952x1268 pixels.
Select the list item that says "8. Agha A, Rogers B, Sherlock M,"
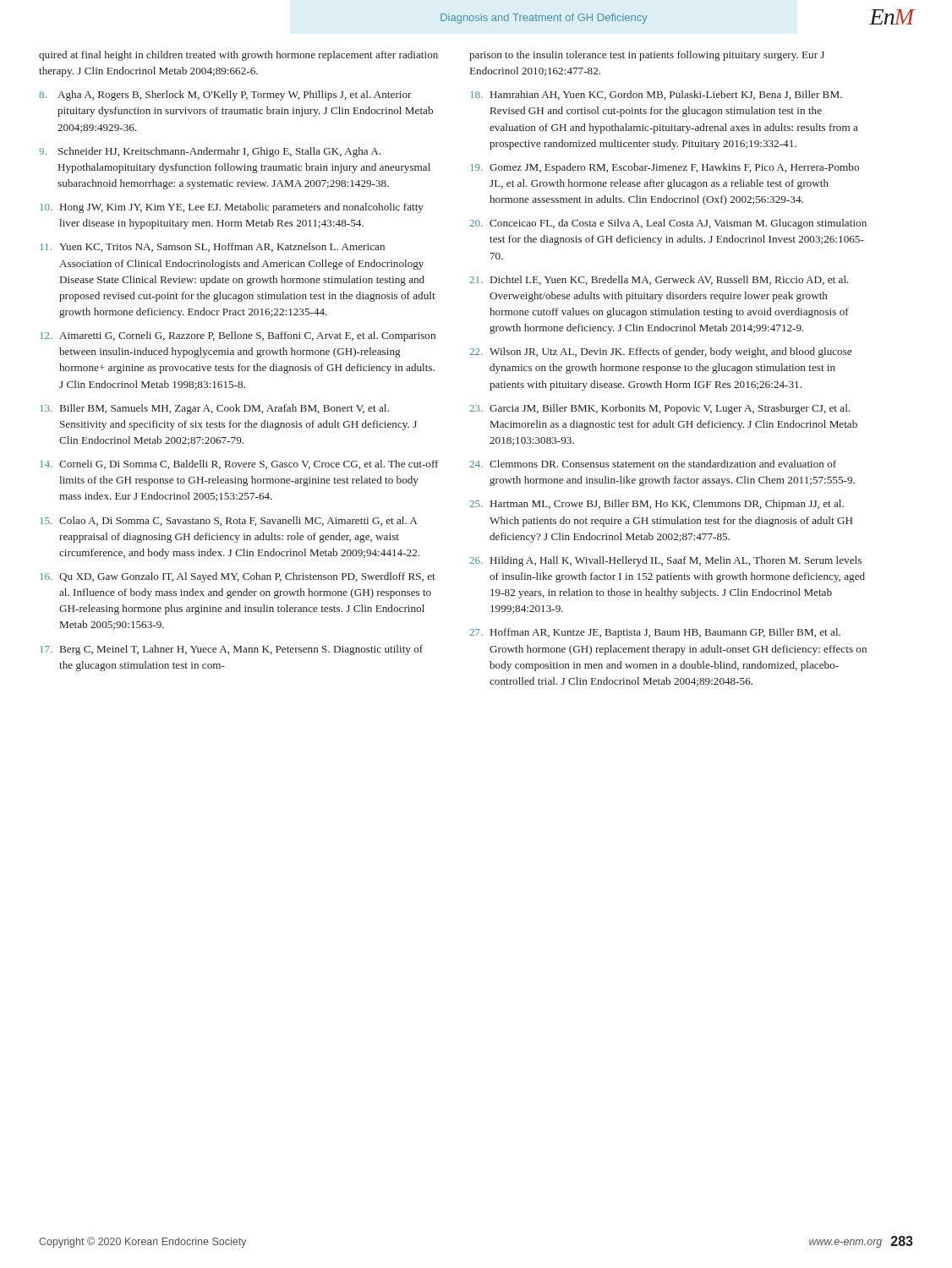(239, 111)
